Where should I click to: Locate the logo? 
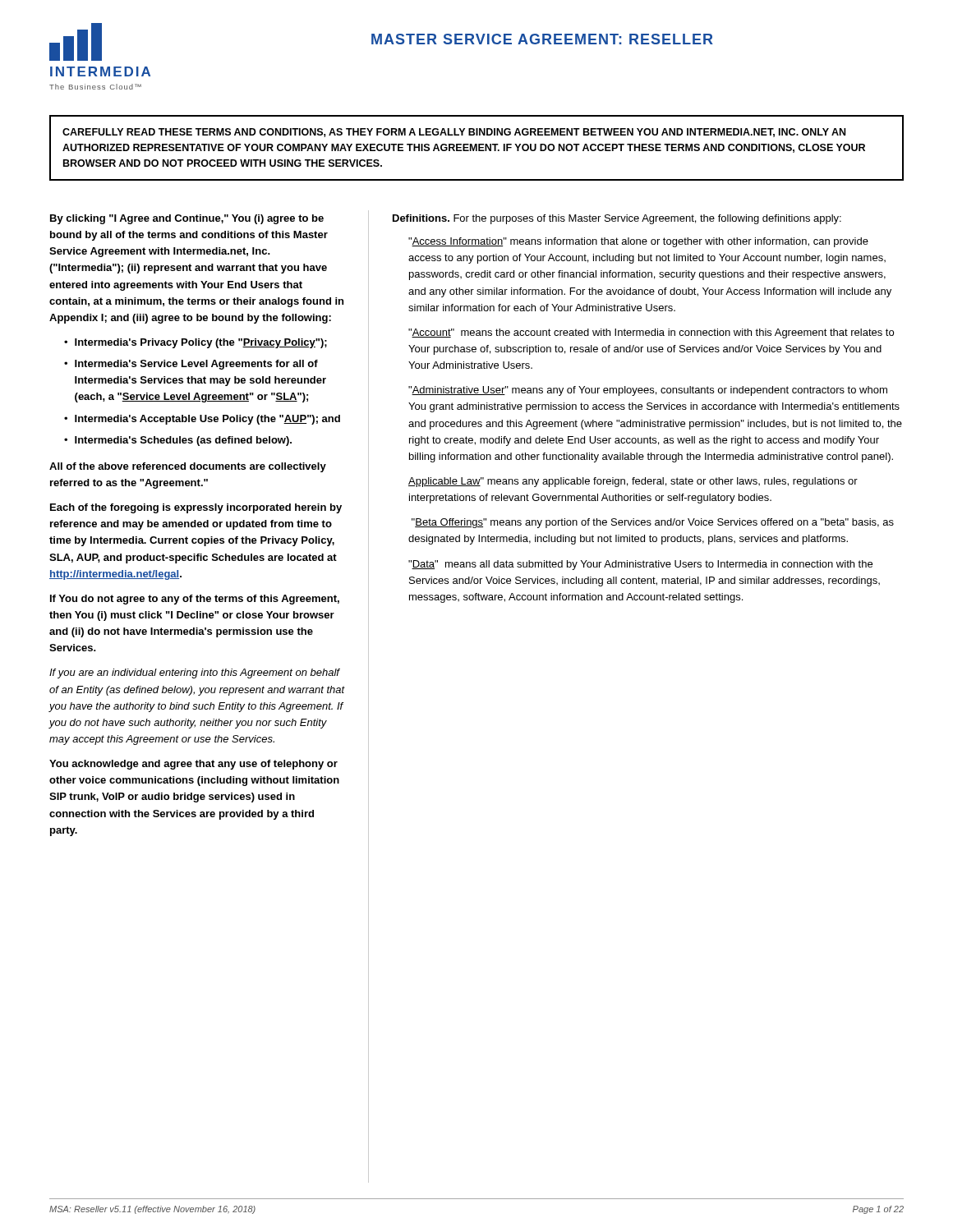coord(115,57)
